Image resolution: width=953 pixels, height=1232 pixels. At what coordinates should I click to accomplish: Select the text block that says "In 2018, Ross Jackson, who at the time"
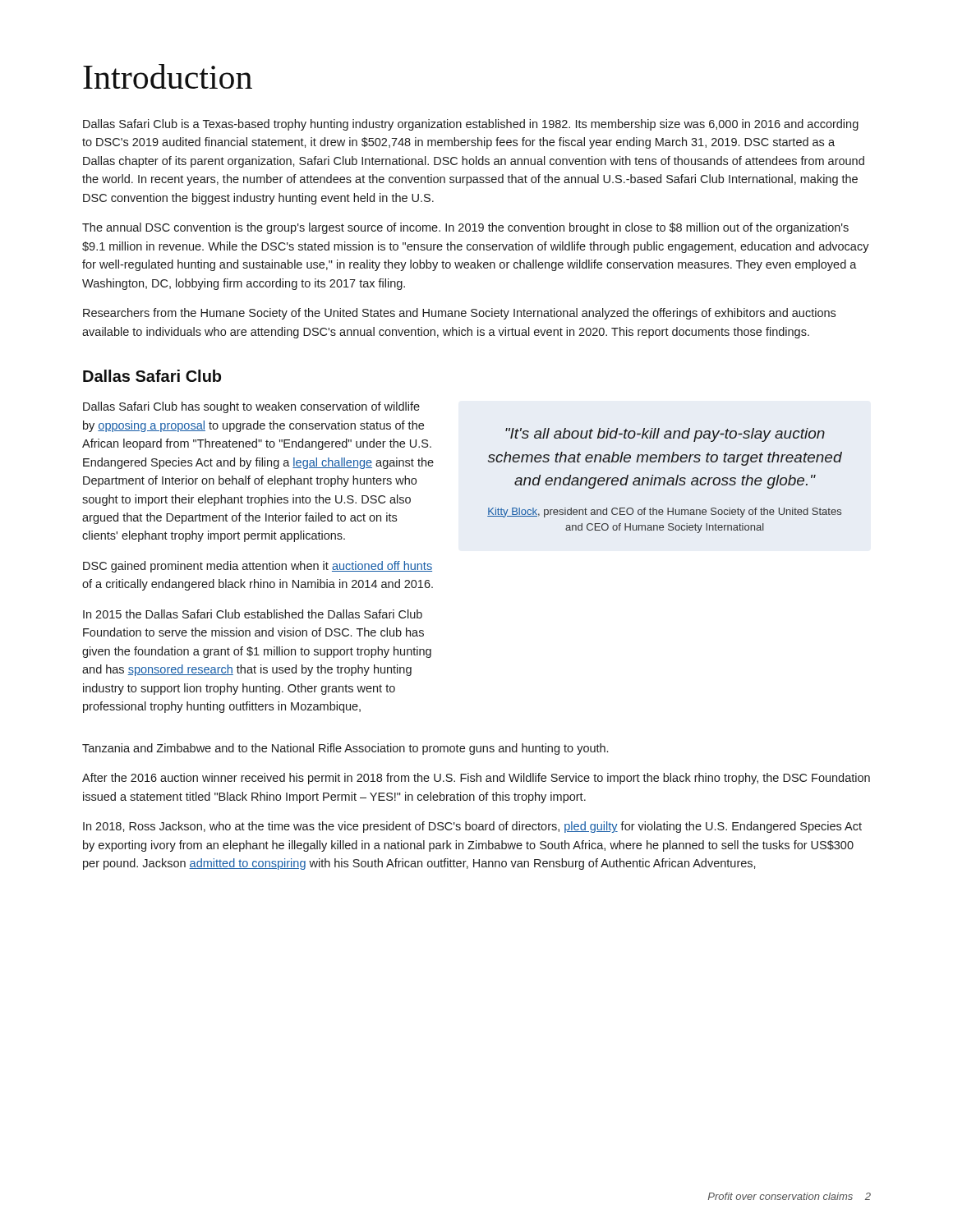(476, 845)
